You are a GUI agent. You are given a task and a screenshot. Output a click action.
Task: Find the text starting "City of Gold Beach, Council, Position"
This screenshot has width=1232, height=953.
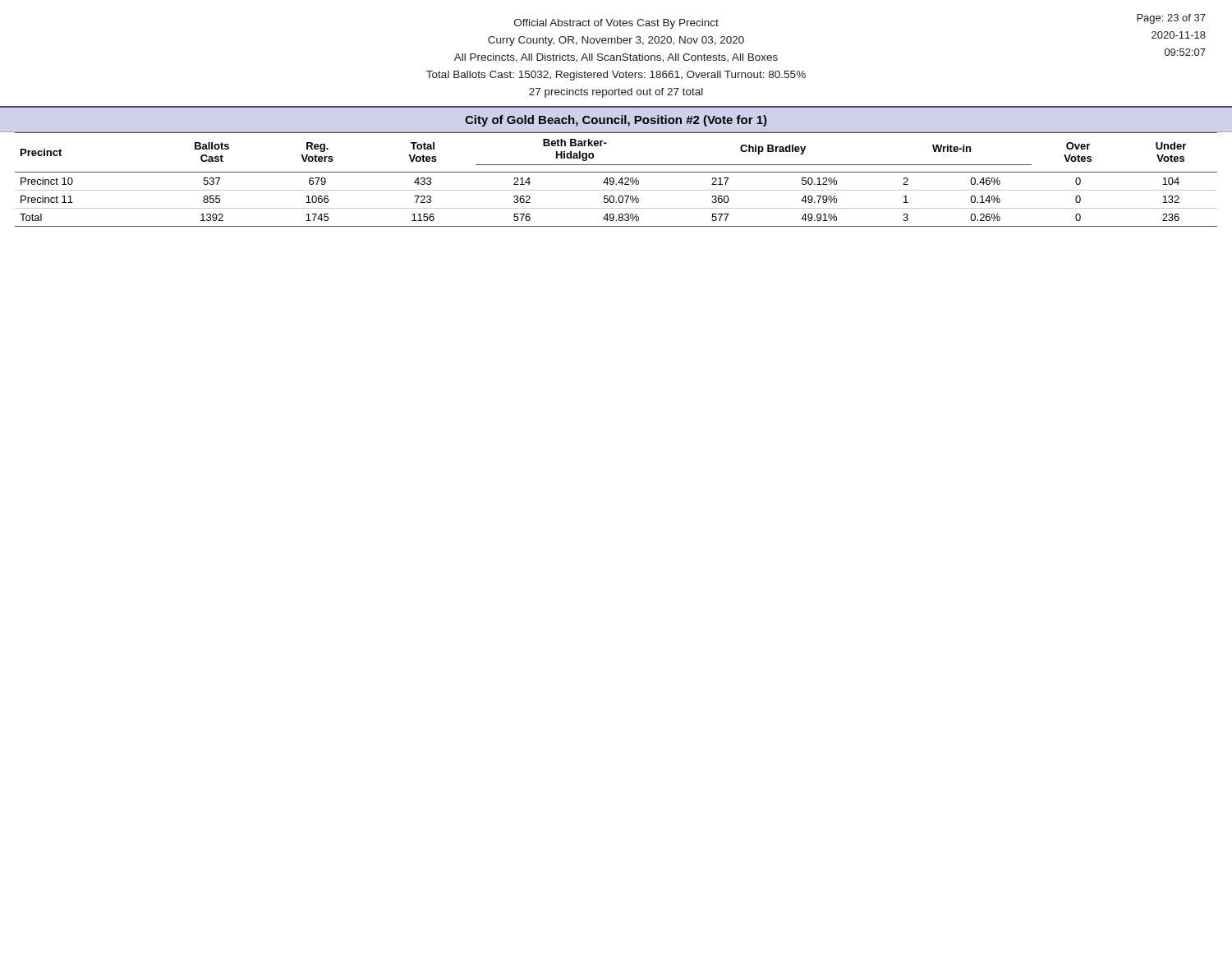click(616, 119)
